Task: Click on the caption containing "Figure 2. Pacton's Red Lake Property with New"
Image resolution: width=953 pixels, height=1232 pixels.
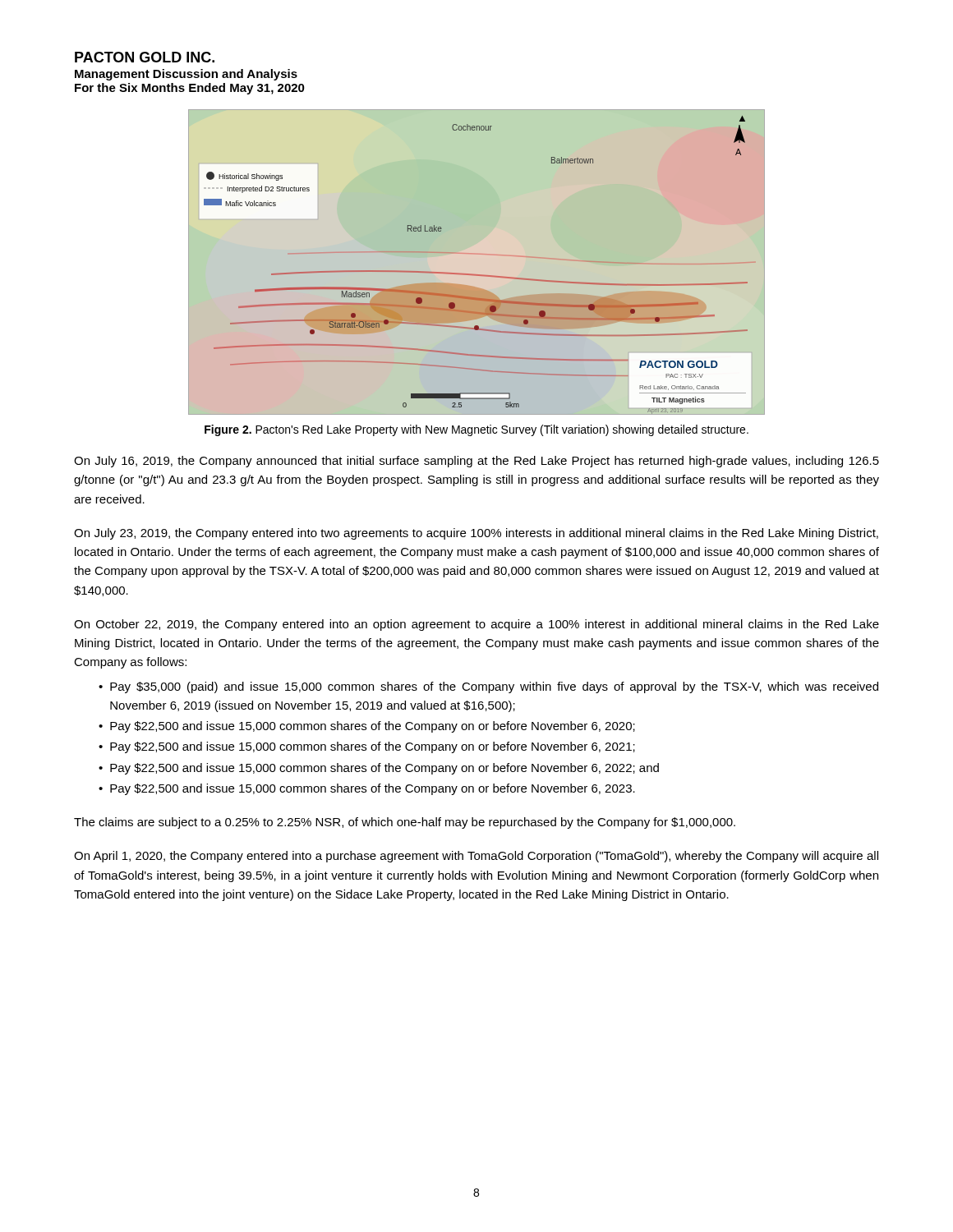Action: point(476,430)
